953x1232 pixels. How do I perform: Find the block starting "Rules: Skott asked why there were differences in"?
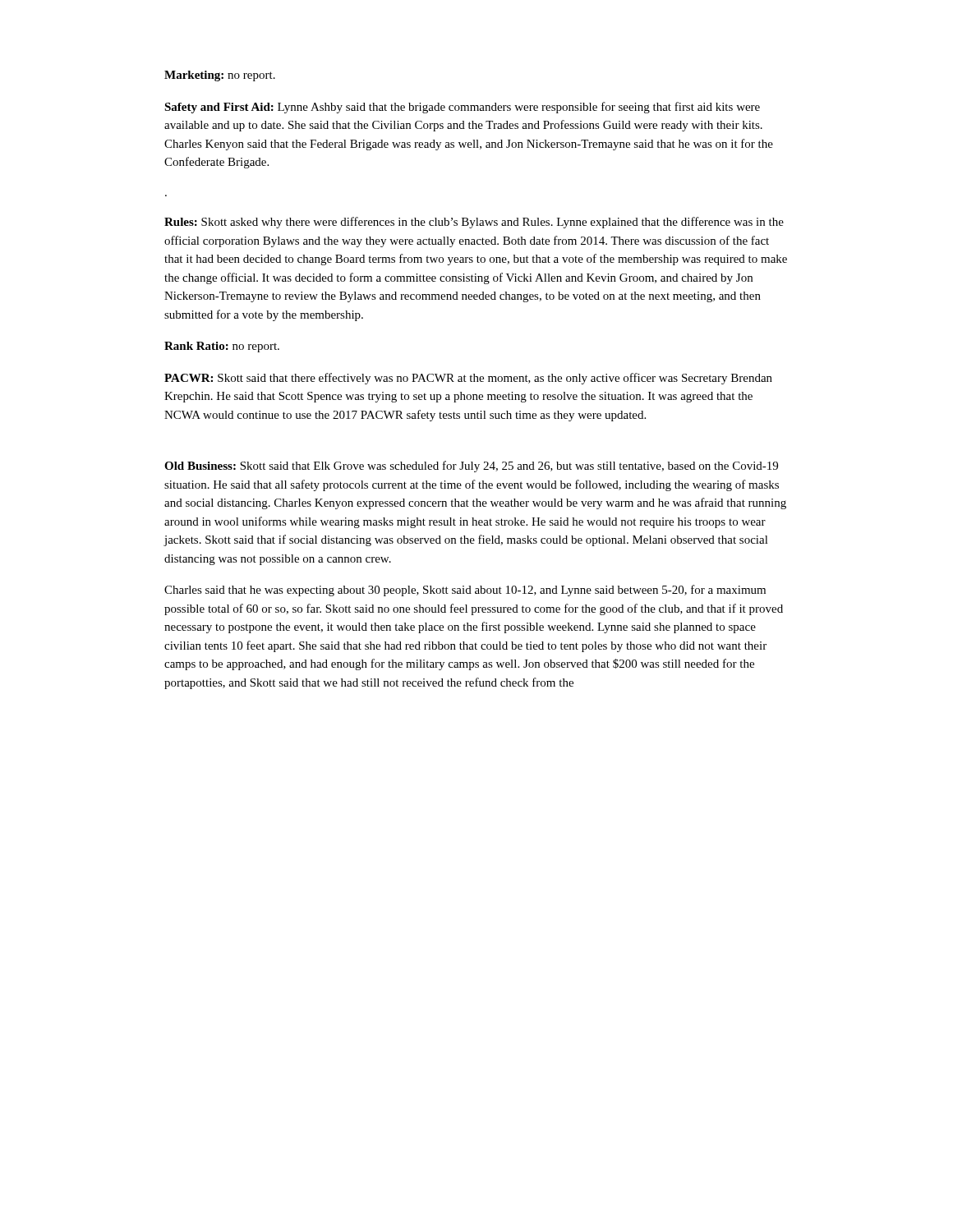tap(476, 268)
